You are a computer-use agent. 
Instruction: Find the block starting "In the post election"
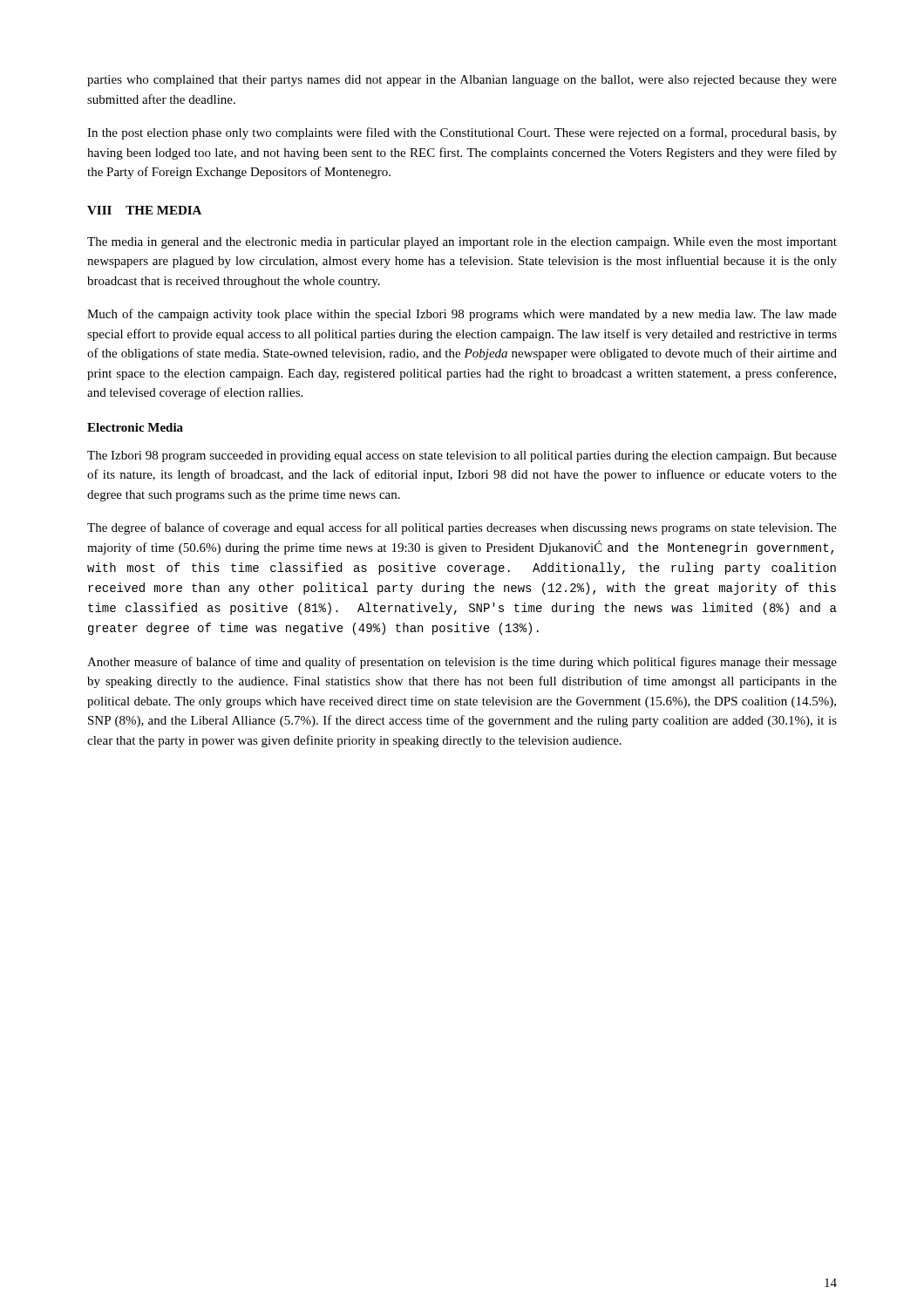tap(462, 152)
